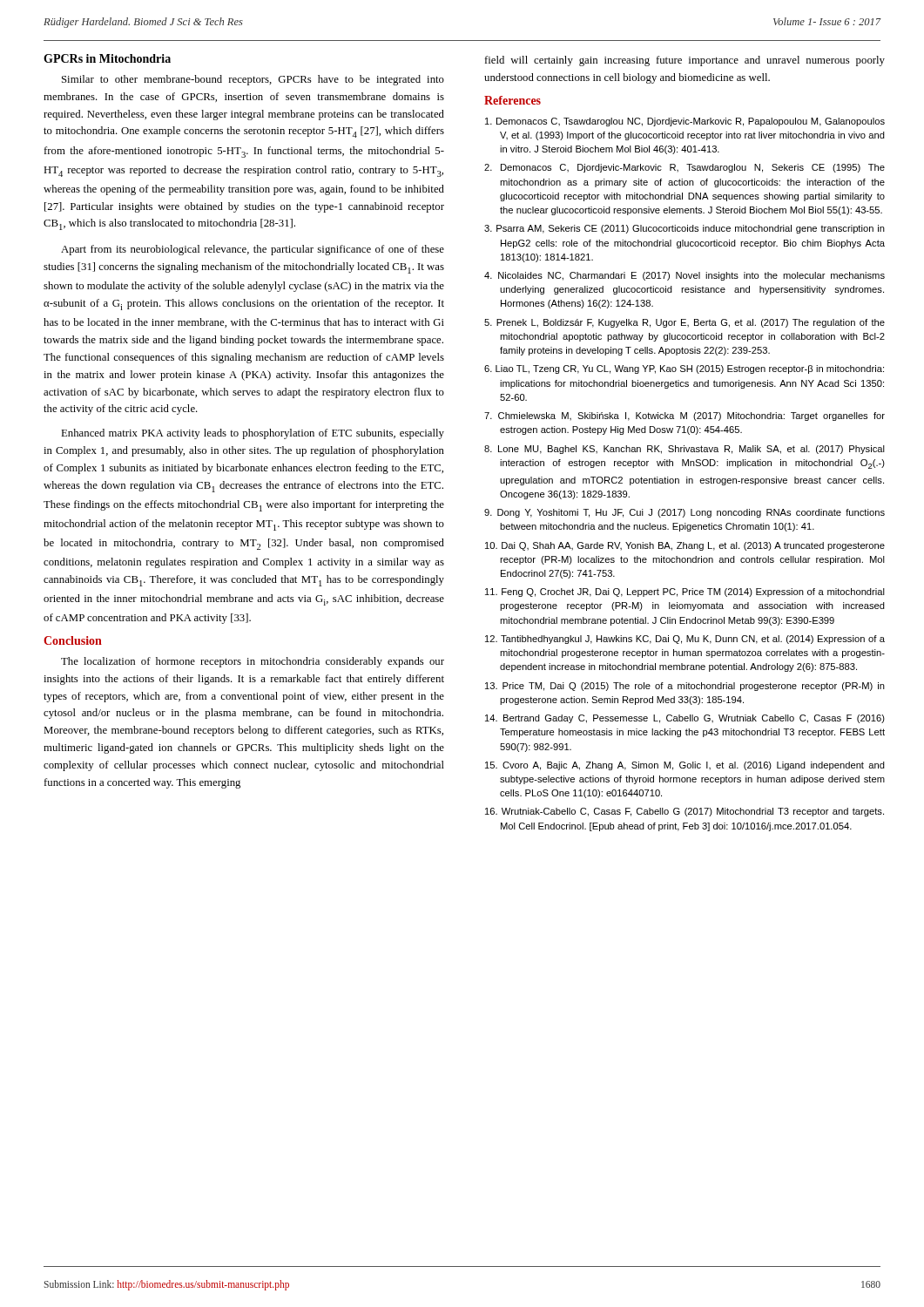Locate the block of text that opens with "2. Demonacos C, Djordjevic-Markovic R, Tsawdaroglou N,"
Viewport: 924px width, 1307px height.
tap(692, 189)
